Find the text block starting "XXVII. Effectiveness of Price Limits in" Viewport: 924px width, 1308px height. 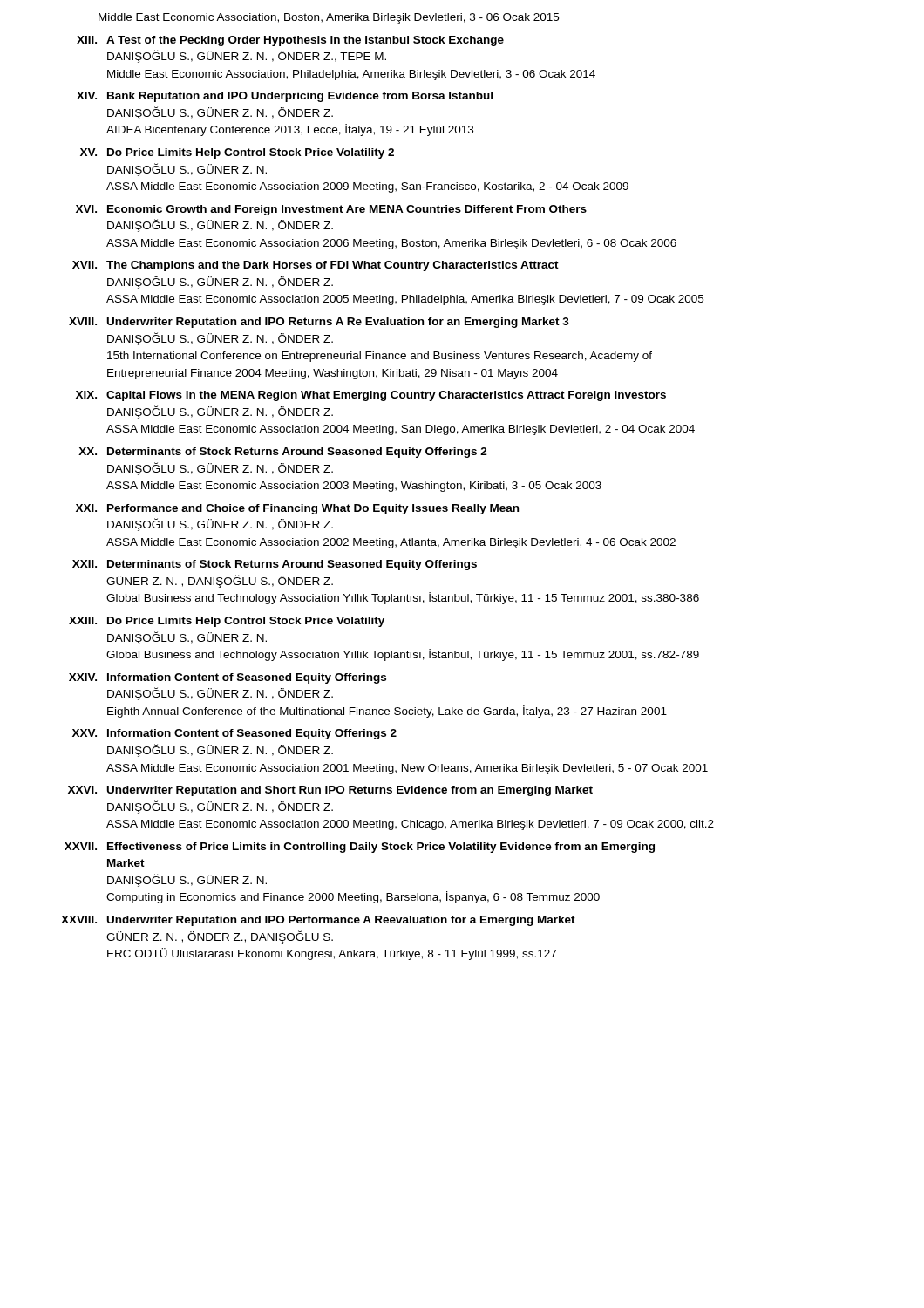(x=360, y=848)
